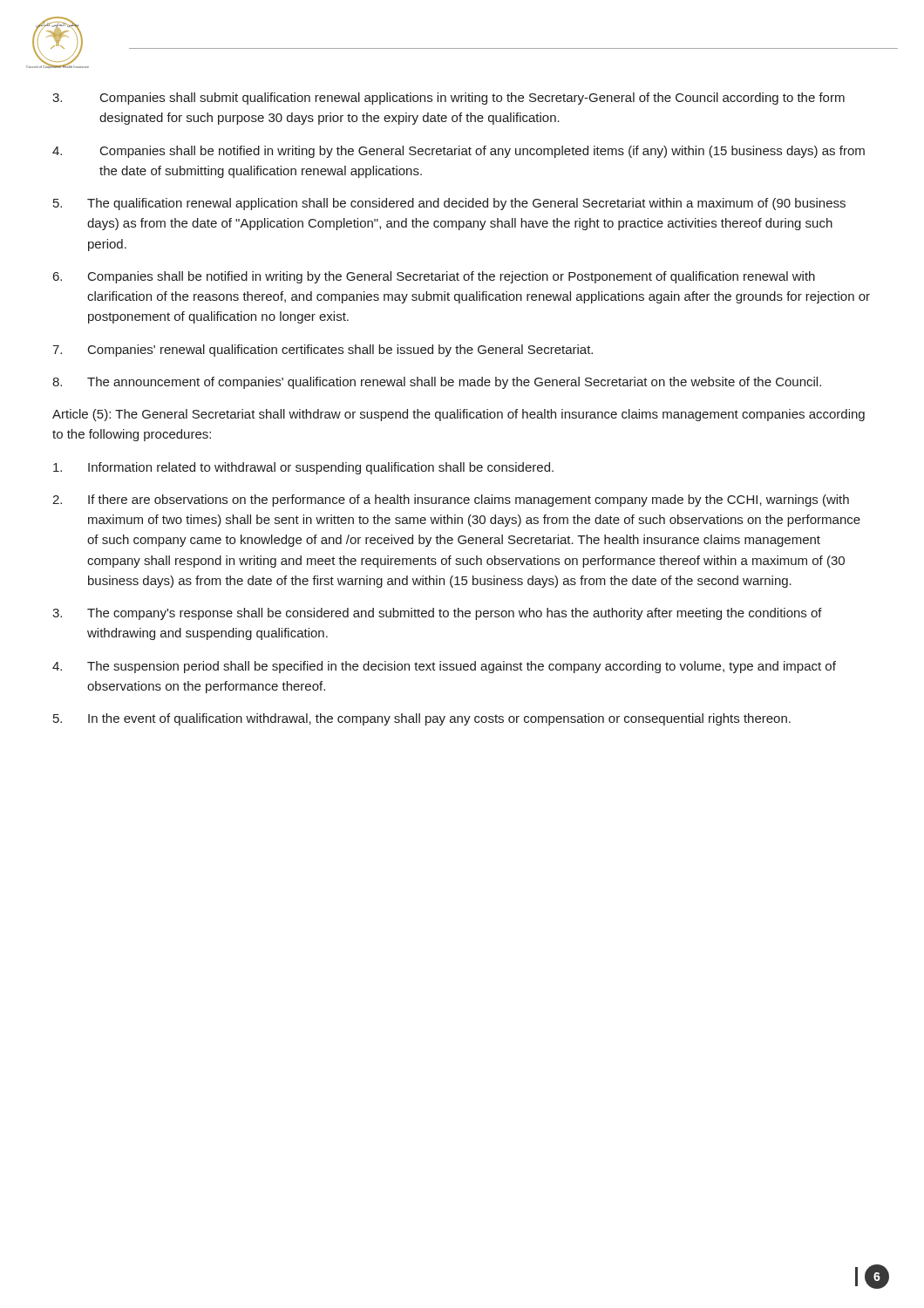This screenshot has width=924, height=1308.
Task: Click on the text block that reads "The announcement of companies' qualification"
Action: (462, 381)
